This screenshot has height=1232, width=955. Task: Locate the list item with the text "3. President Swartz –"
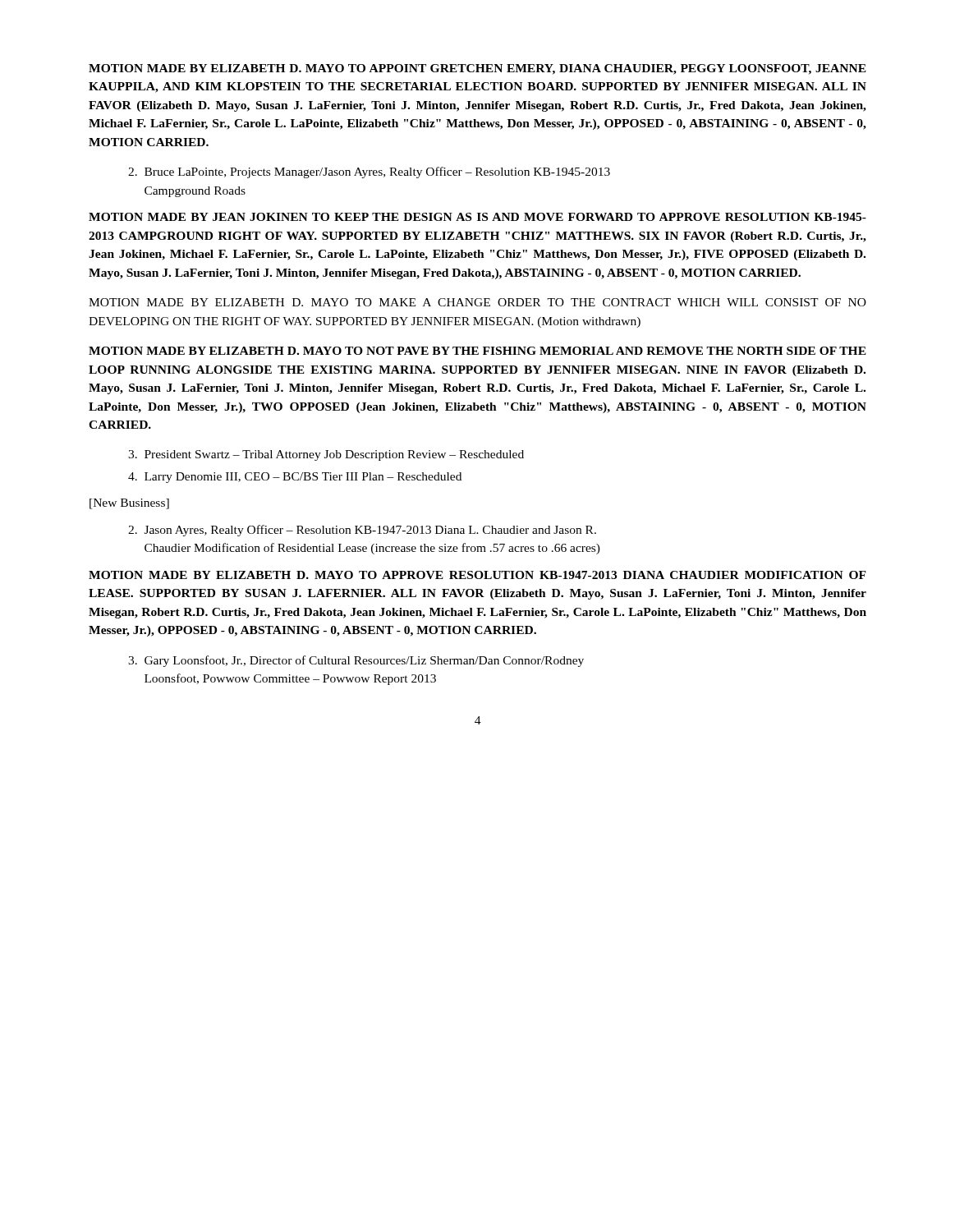[x=326, y=454]
